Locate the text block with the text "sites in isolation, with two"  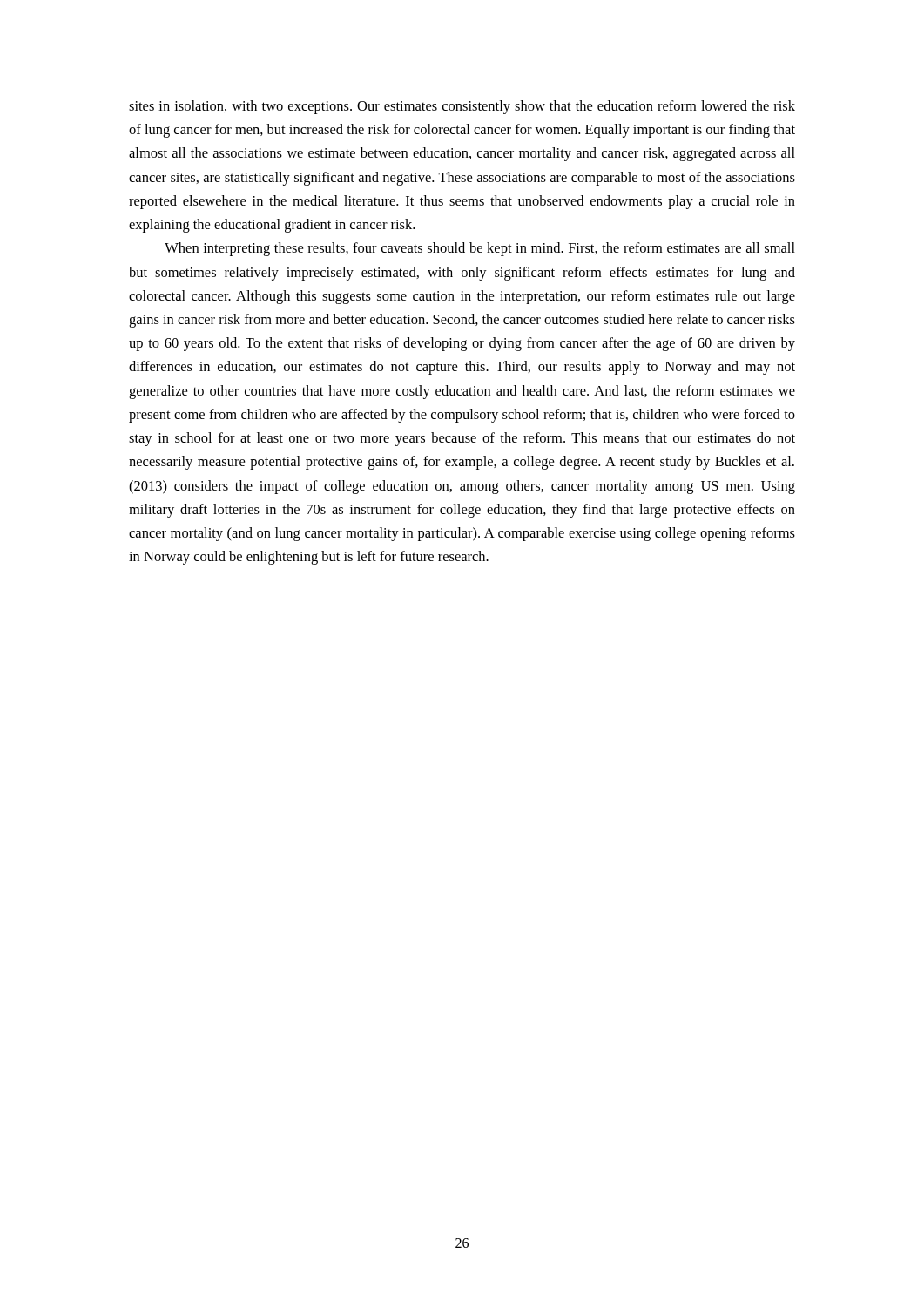462,165
